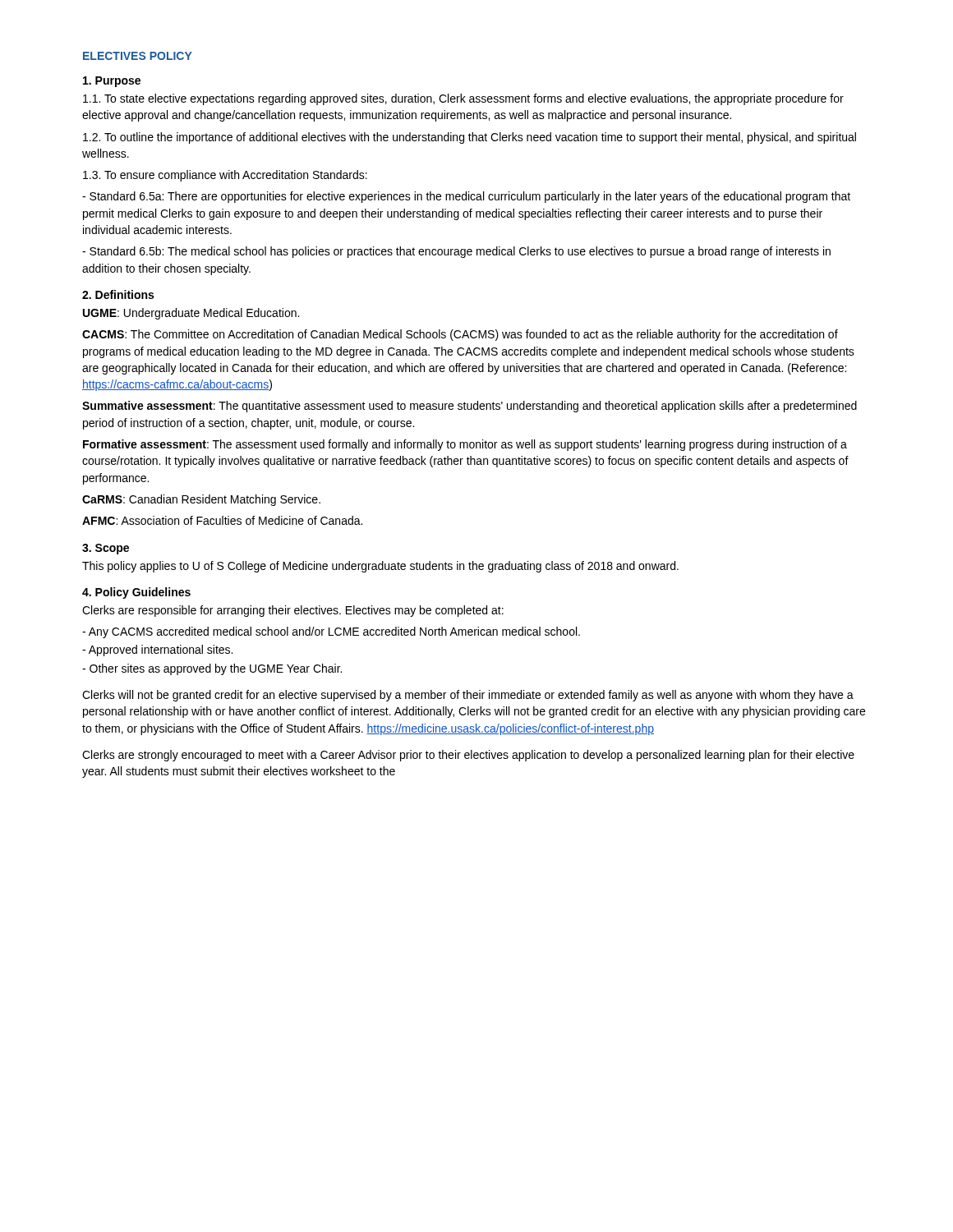The height and width of the screenshot is (1232, 953).
Task: Find the block starting "1. To state elective expectations regarding"
Action: (463, 107)
